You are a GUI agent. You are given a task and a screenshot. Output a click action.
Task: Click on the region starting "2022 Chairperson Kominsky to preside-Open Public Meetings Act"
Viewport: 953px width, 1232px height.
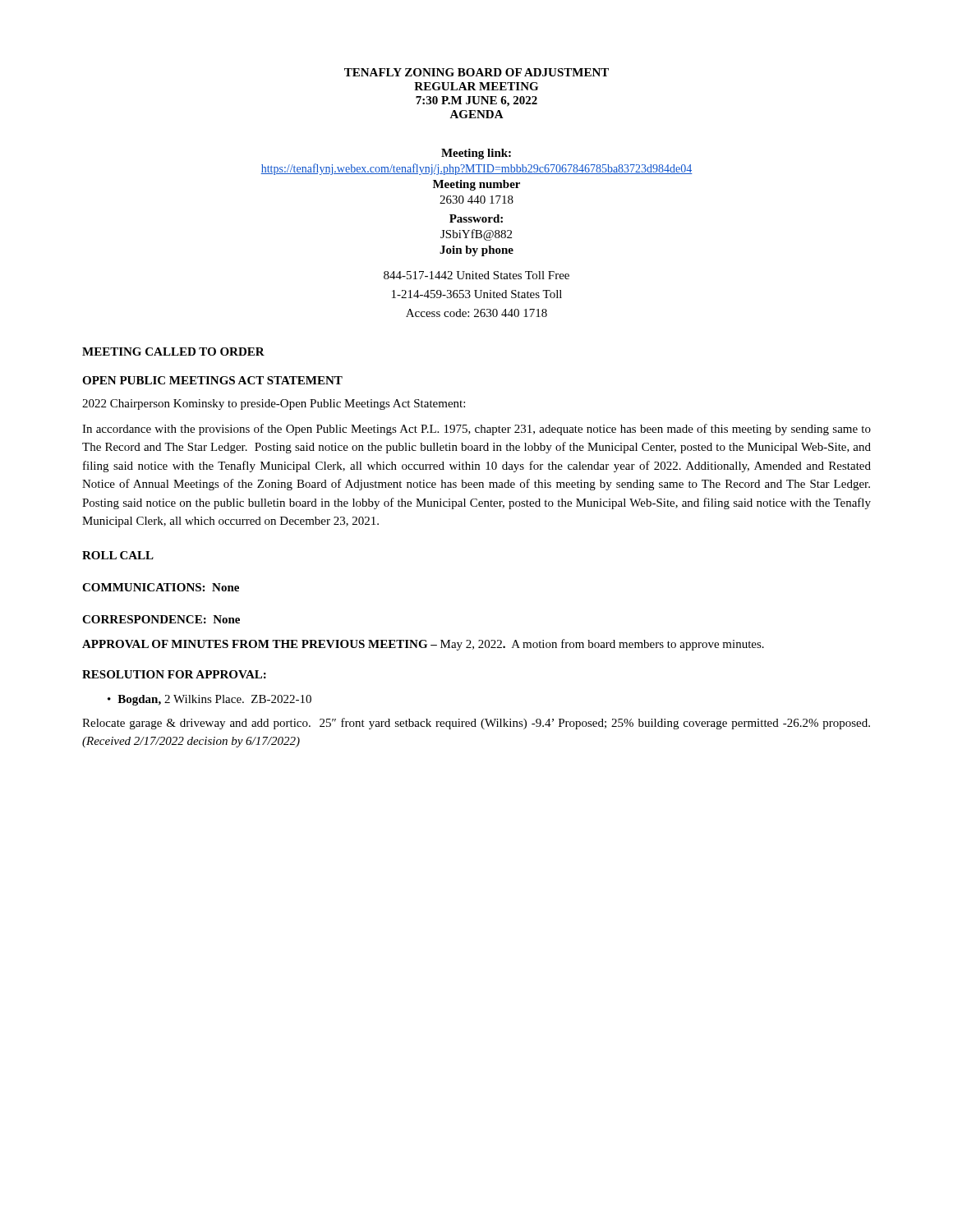point(274,403)
